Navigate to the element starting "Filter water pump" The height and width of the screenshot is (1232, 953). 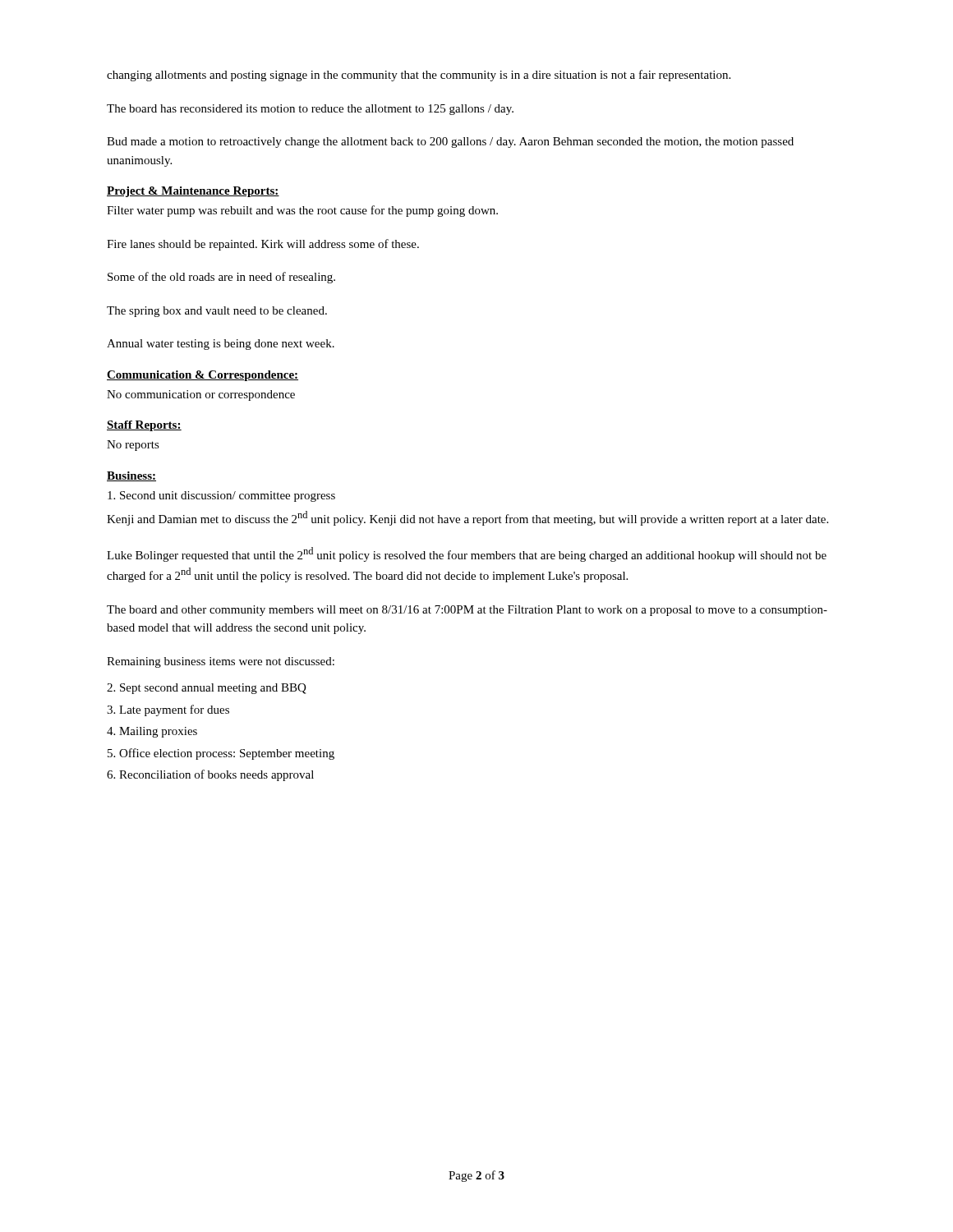tap(476, 210)
